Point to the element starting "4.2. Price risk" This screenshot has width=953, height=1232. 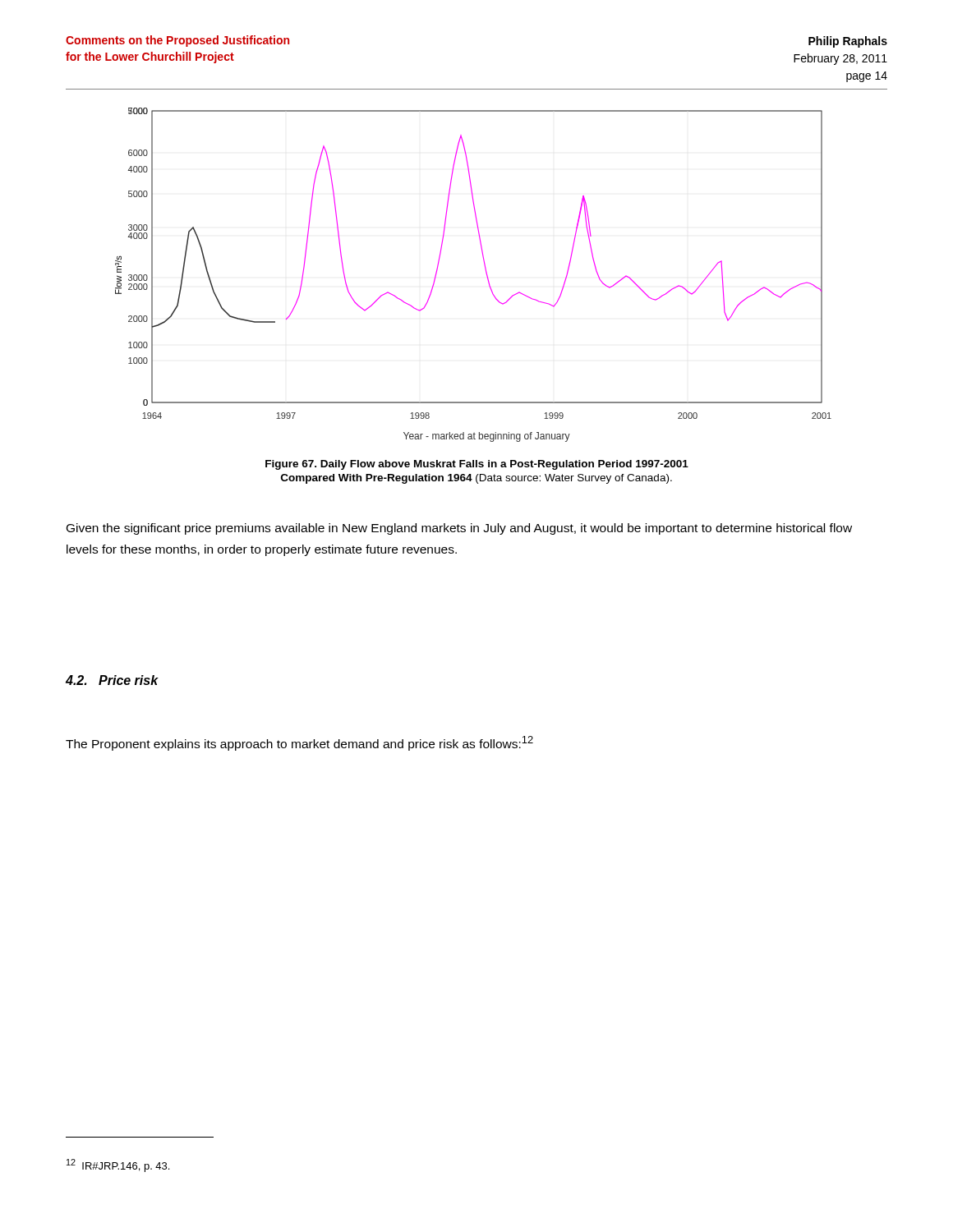pyautogui.click(x=112, y=680)
